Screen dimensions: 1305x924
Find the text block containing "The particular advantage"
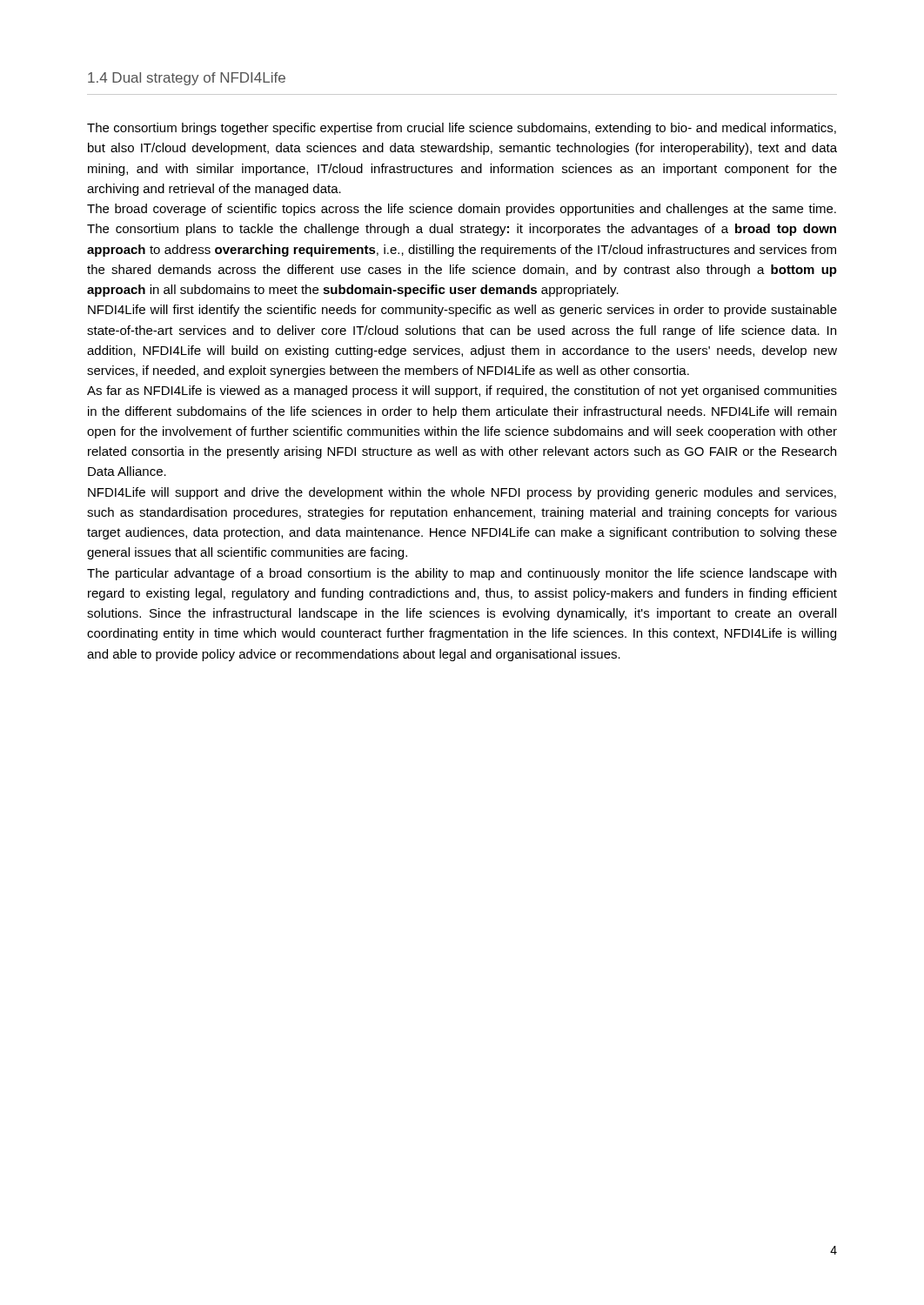coord(462,613)
